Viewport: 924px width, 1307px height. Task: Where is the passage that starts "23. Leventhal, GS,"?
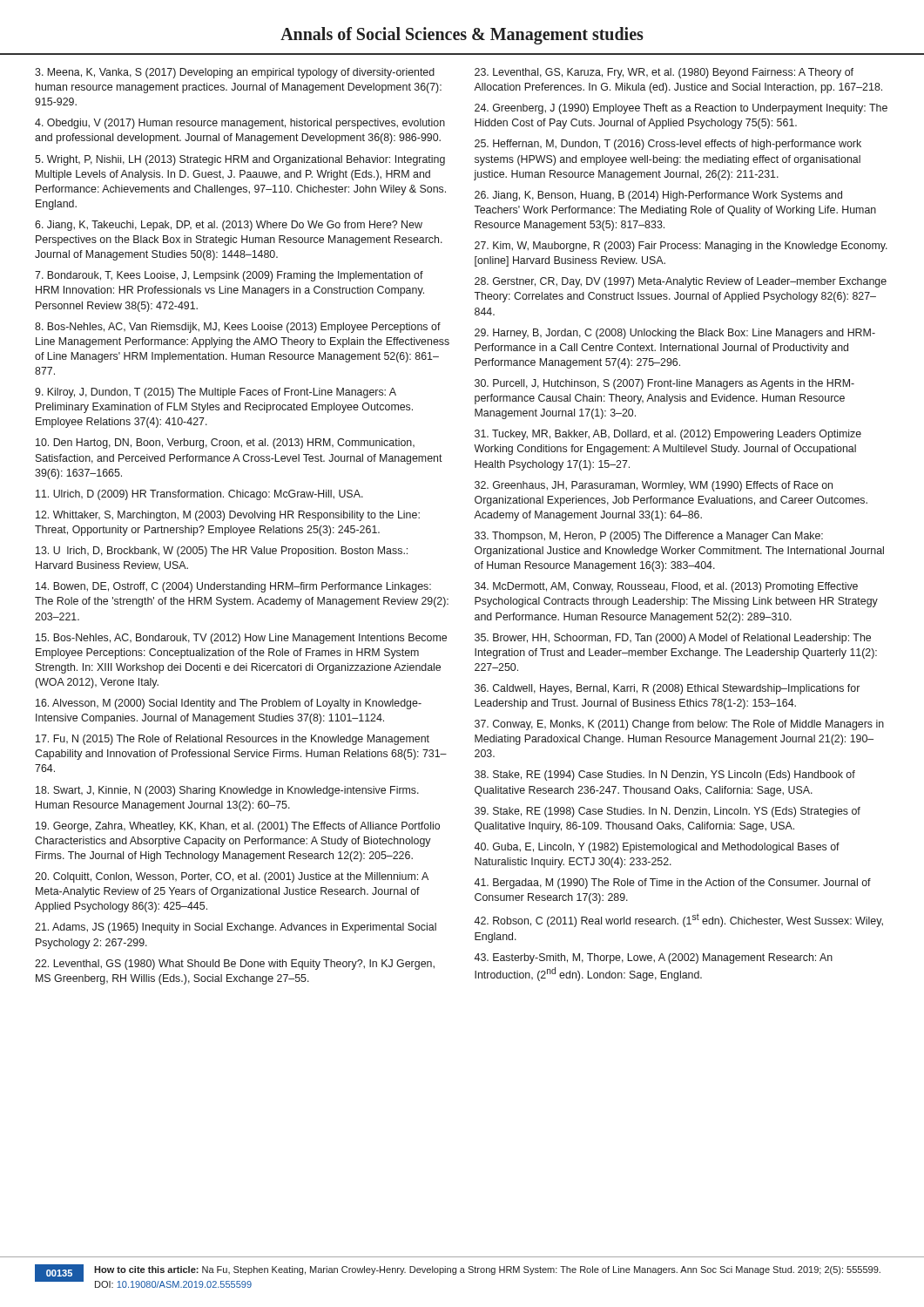click(x=679, y=80)
